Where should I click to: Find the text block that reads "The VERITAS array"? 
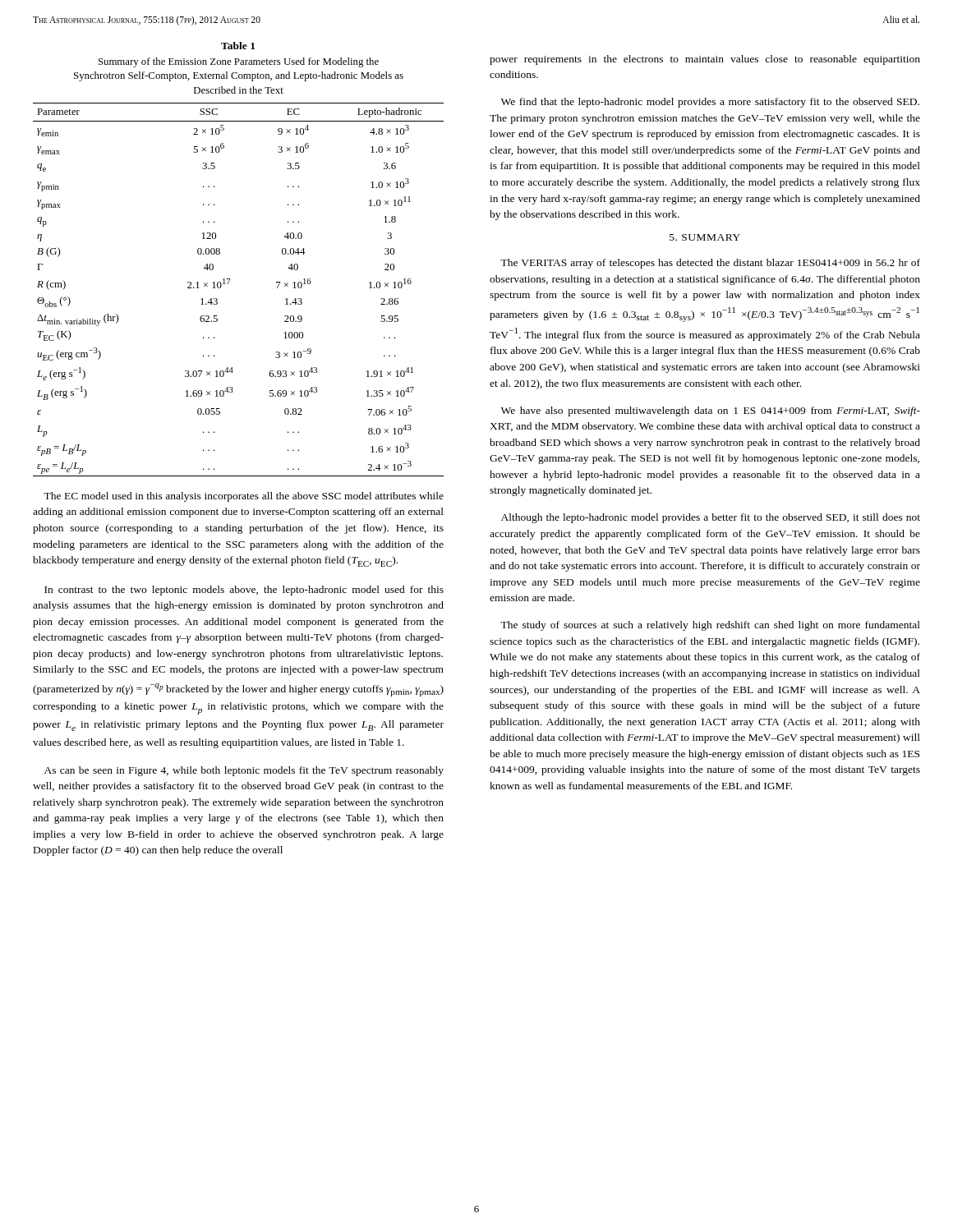click(705, 323)
